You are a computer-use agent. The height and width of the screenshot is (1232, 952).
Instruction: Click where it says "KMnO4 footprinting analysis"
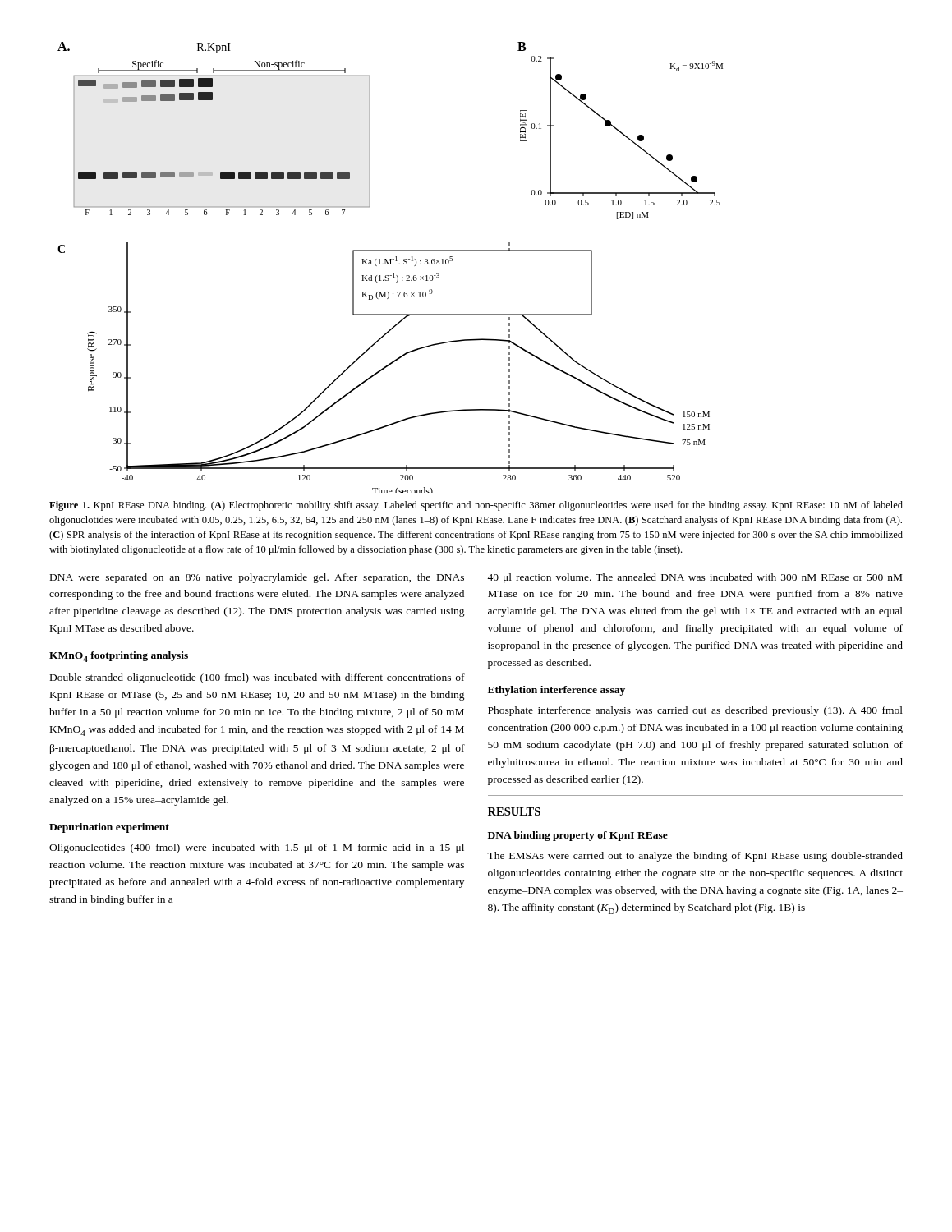(119, 656)
